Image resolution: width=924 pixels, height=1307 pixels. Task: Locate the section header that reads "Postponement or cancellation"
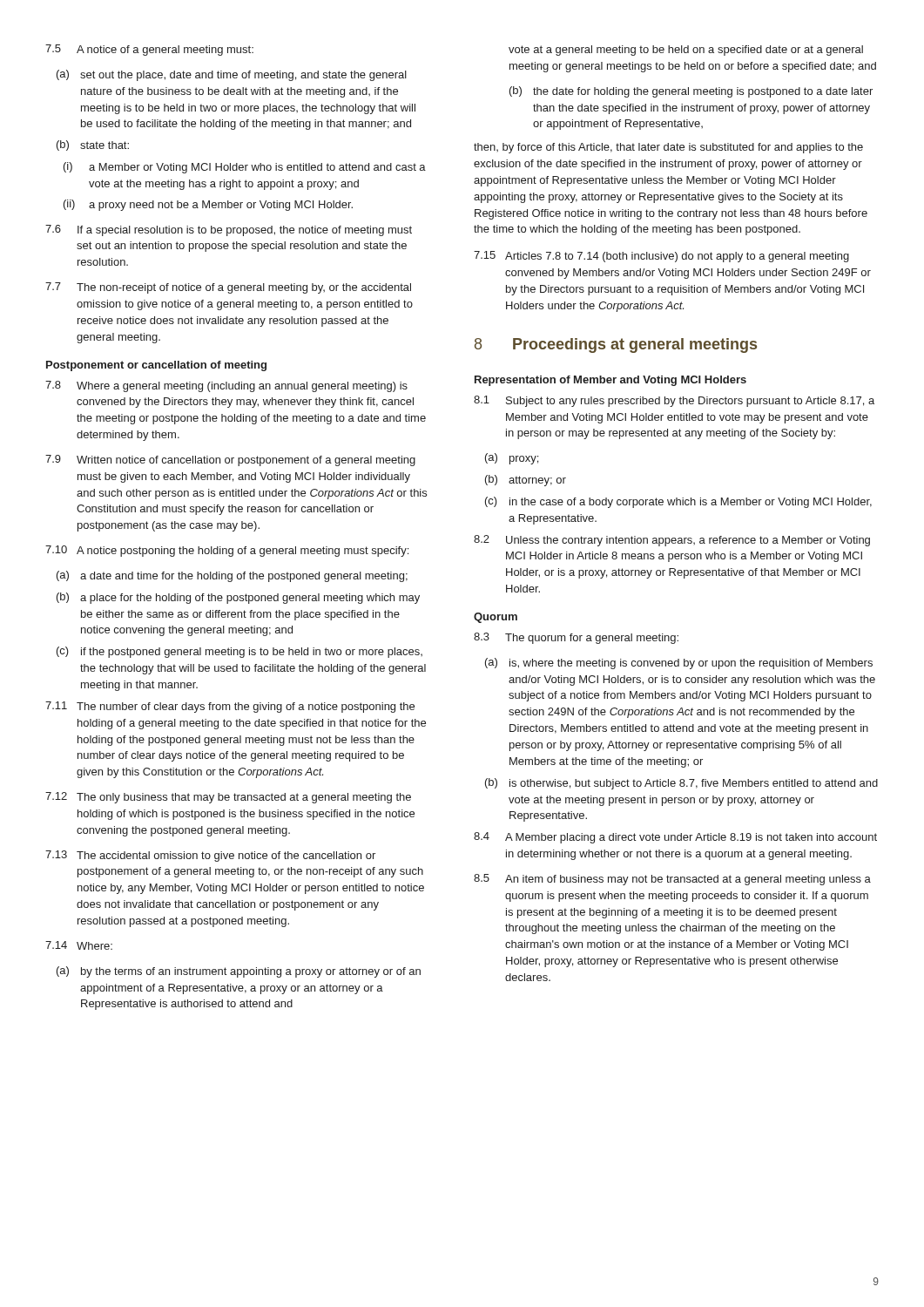click(156, 364)
